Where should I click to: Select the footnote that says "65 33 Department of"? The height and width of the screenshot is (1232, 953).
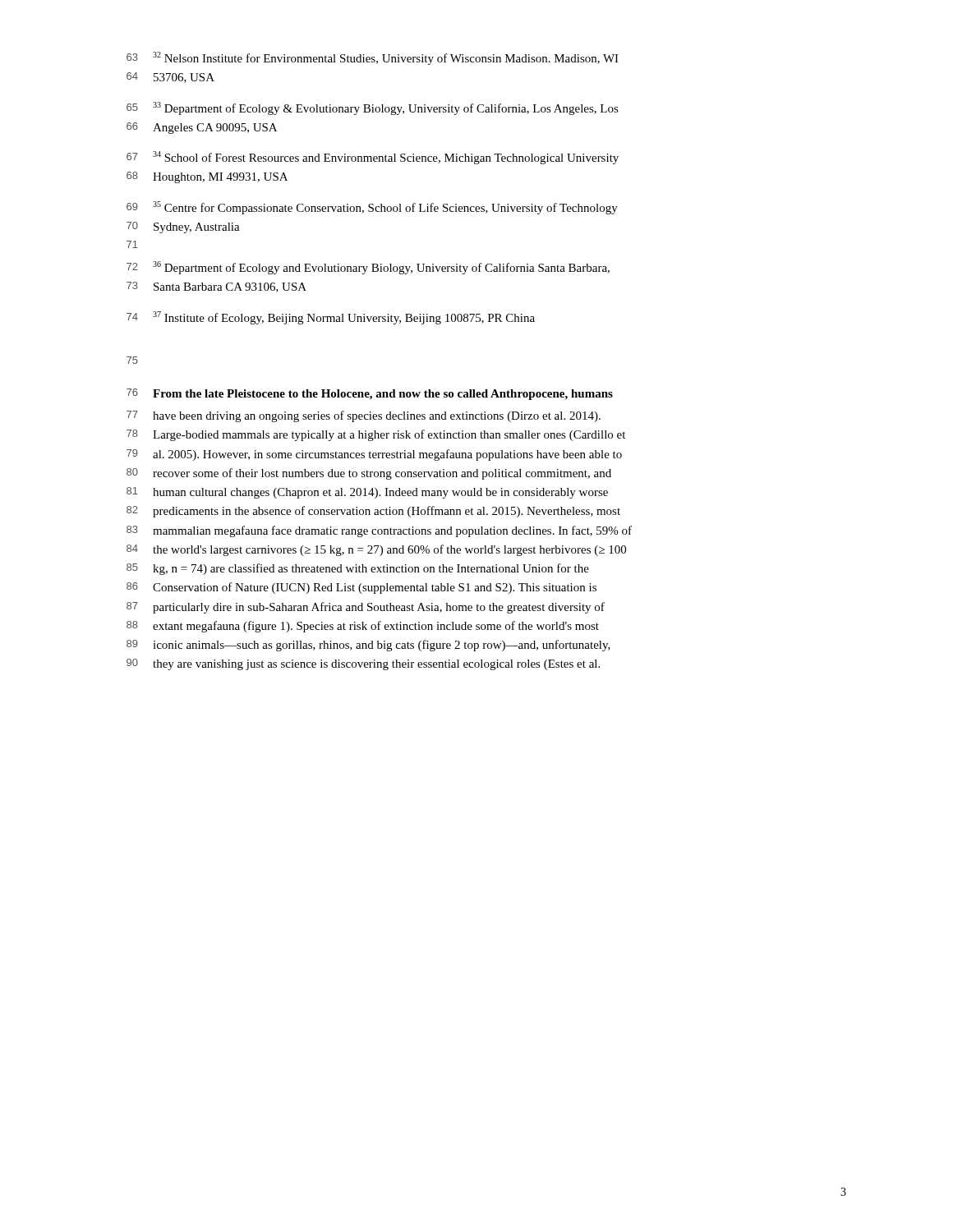[476, 118]
